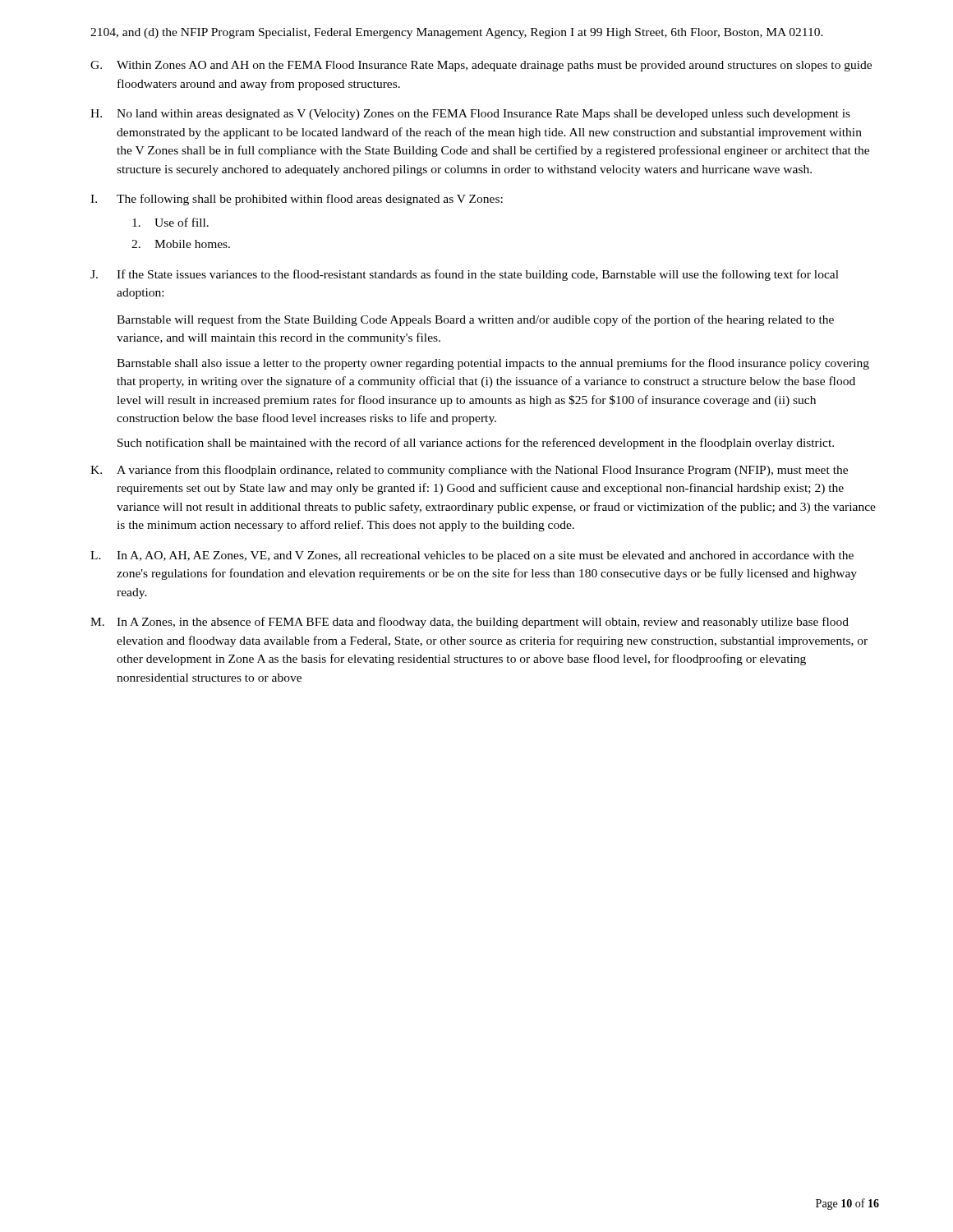Locate the passage starting "K. A variance from this floodplain ordinance, related"
953x1232 pixels.
485,498
